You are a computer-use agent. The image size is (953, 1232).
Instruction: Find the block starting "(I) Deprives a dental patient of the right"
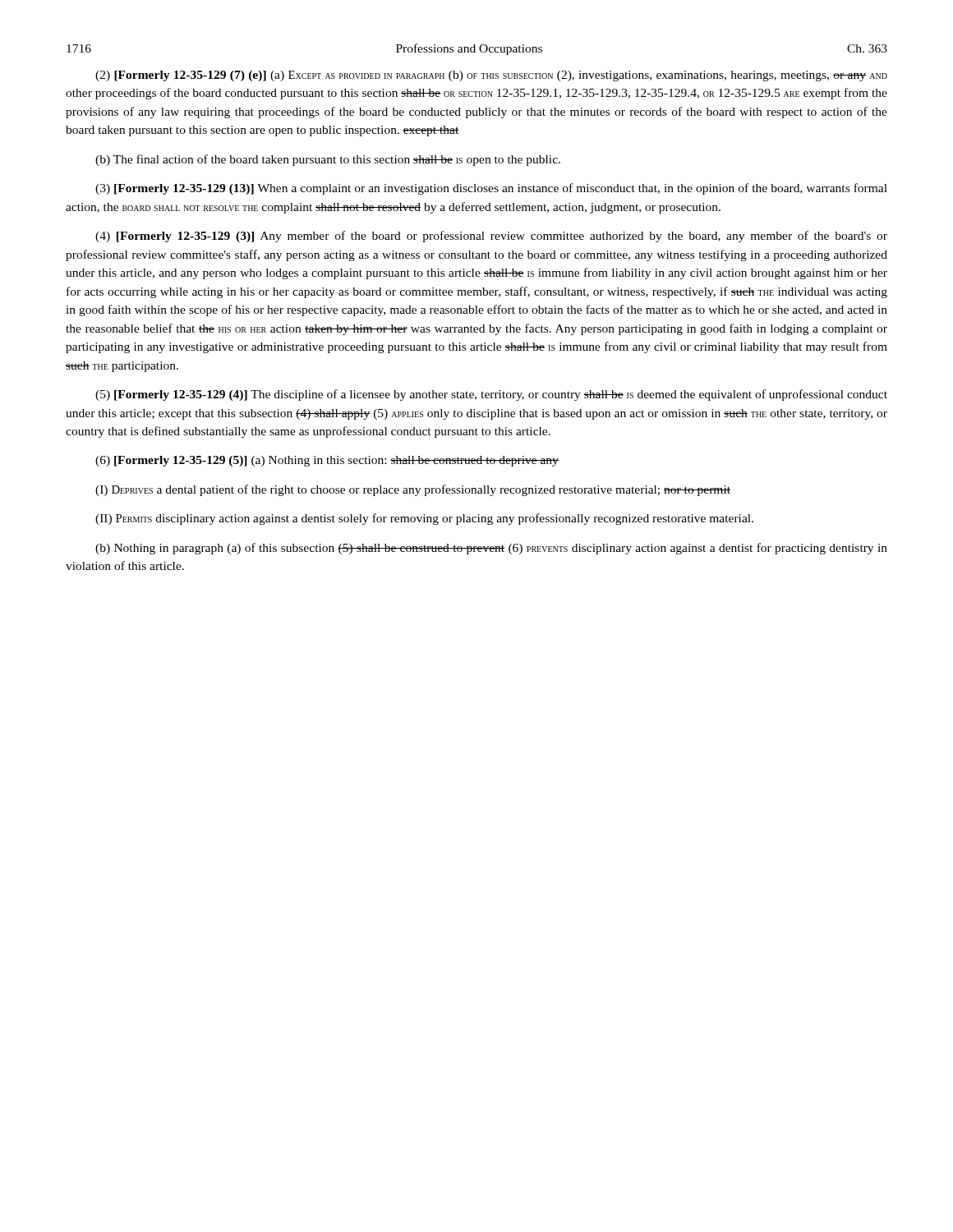[476, 490]
